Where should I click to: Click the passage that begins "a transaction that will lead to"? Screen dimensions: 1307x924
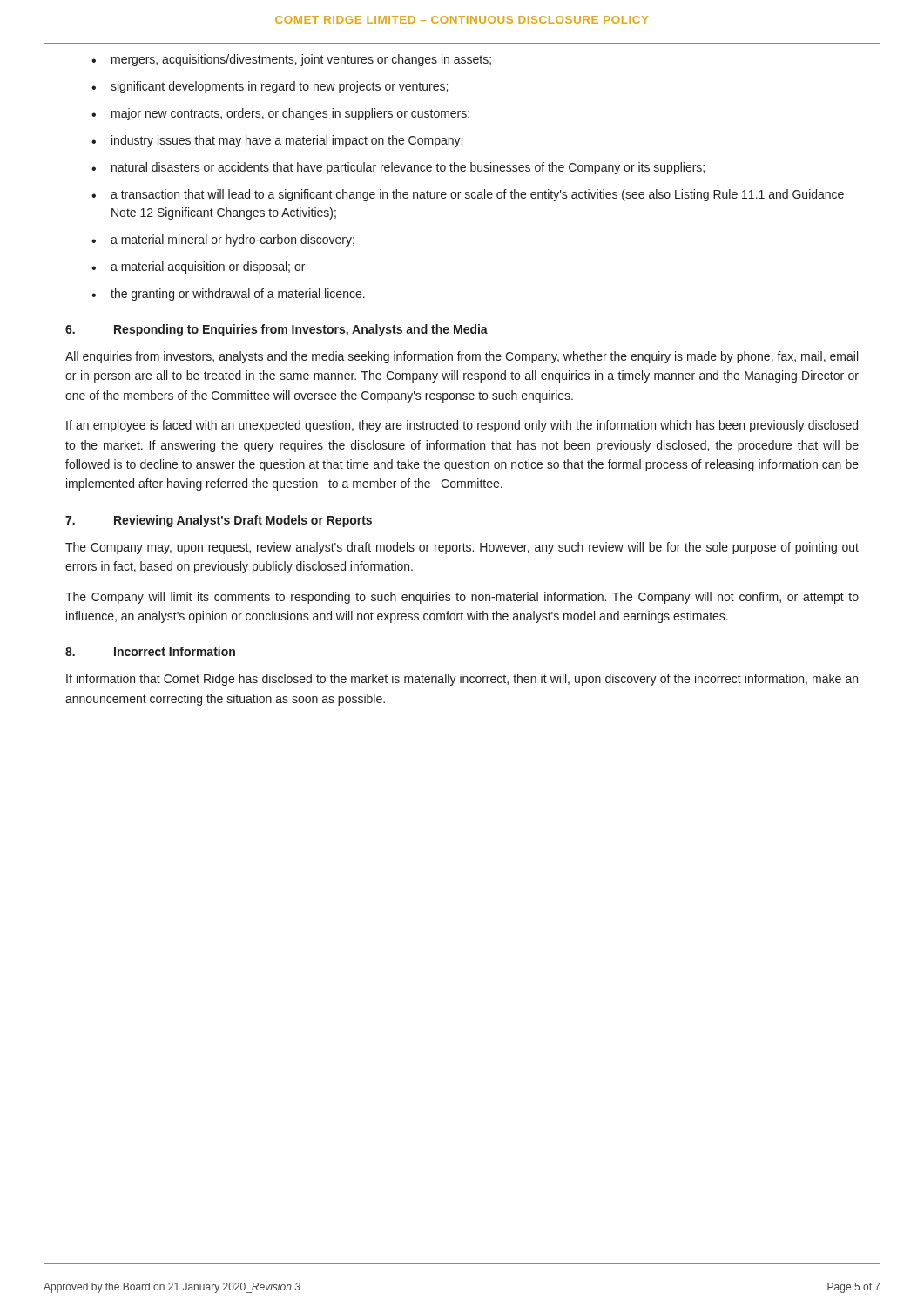477,203
